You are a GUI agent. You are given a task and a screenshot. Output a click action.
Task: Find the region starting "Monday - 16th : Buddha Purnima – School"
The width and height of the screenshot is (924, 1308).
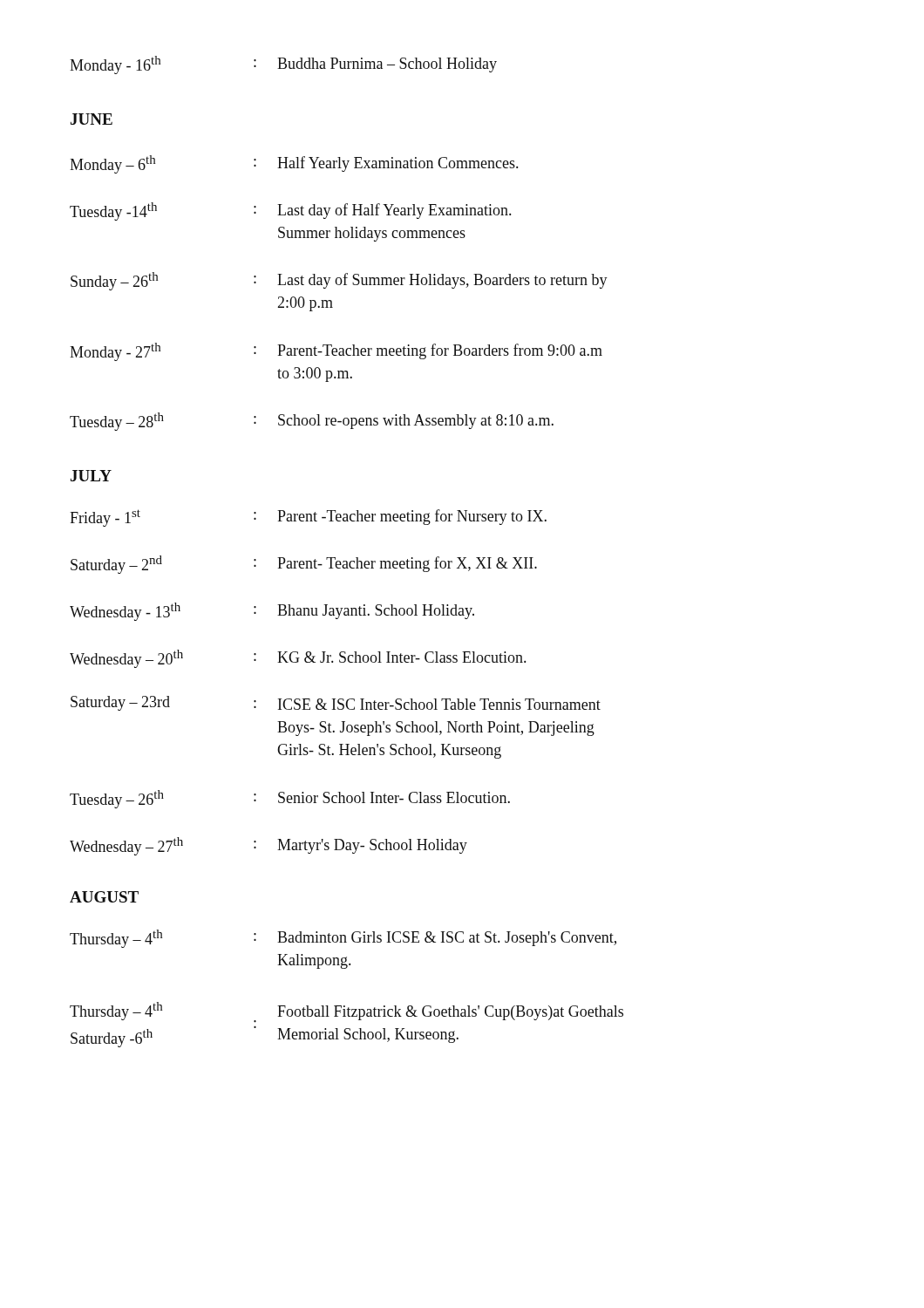pos(462,64)
